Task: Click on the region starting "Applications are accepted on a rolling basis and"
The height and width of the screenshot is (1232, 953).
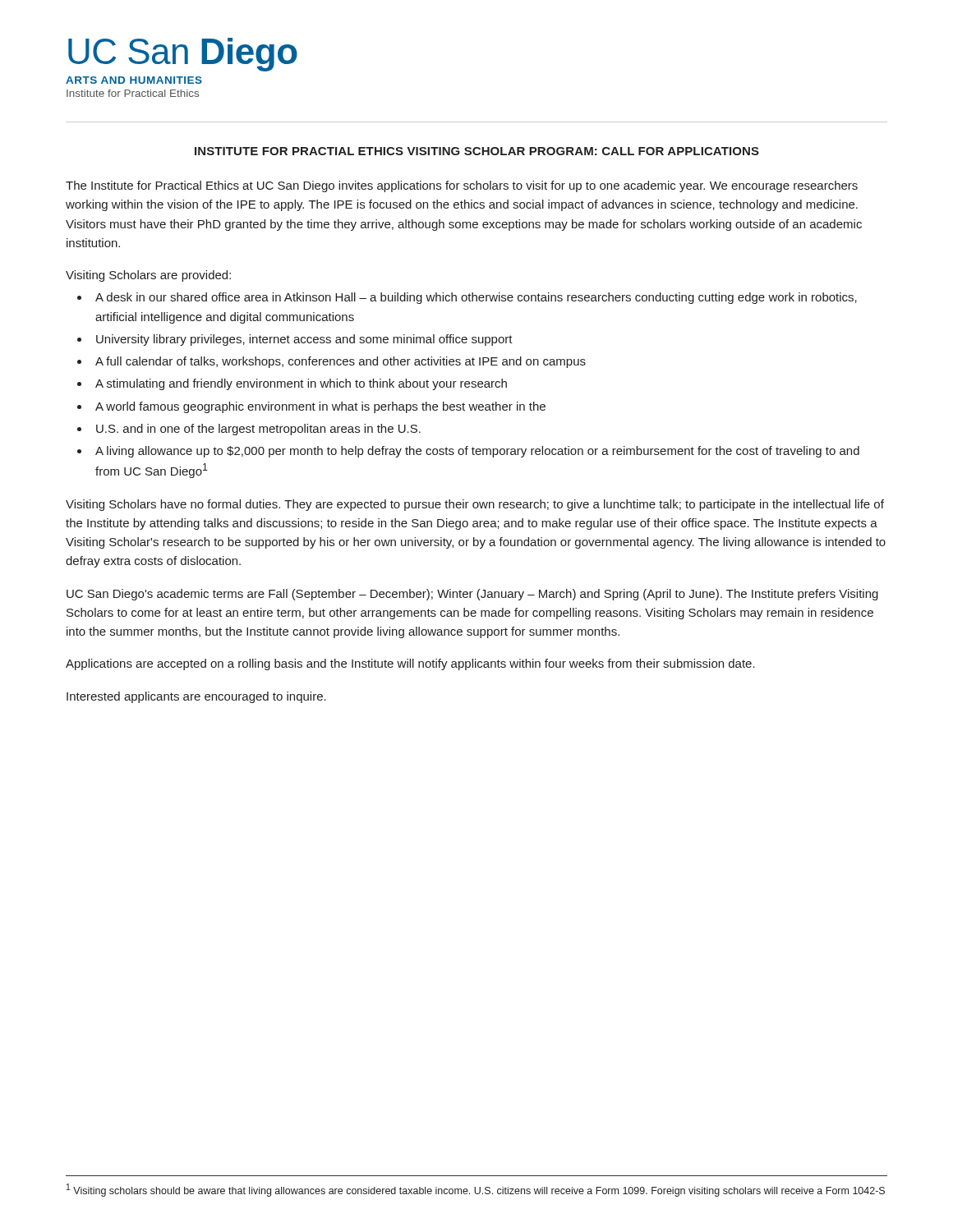Action: [411, 663]
